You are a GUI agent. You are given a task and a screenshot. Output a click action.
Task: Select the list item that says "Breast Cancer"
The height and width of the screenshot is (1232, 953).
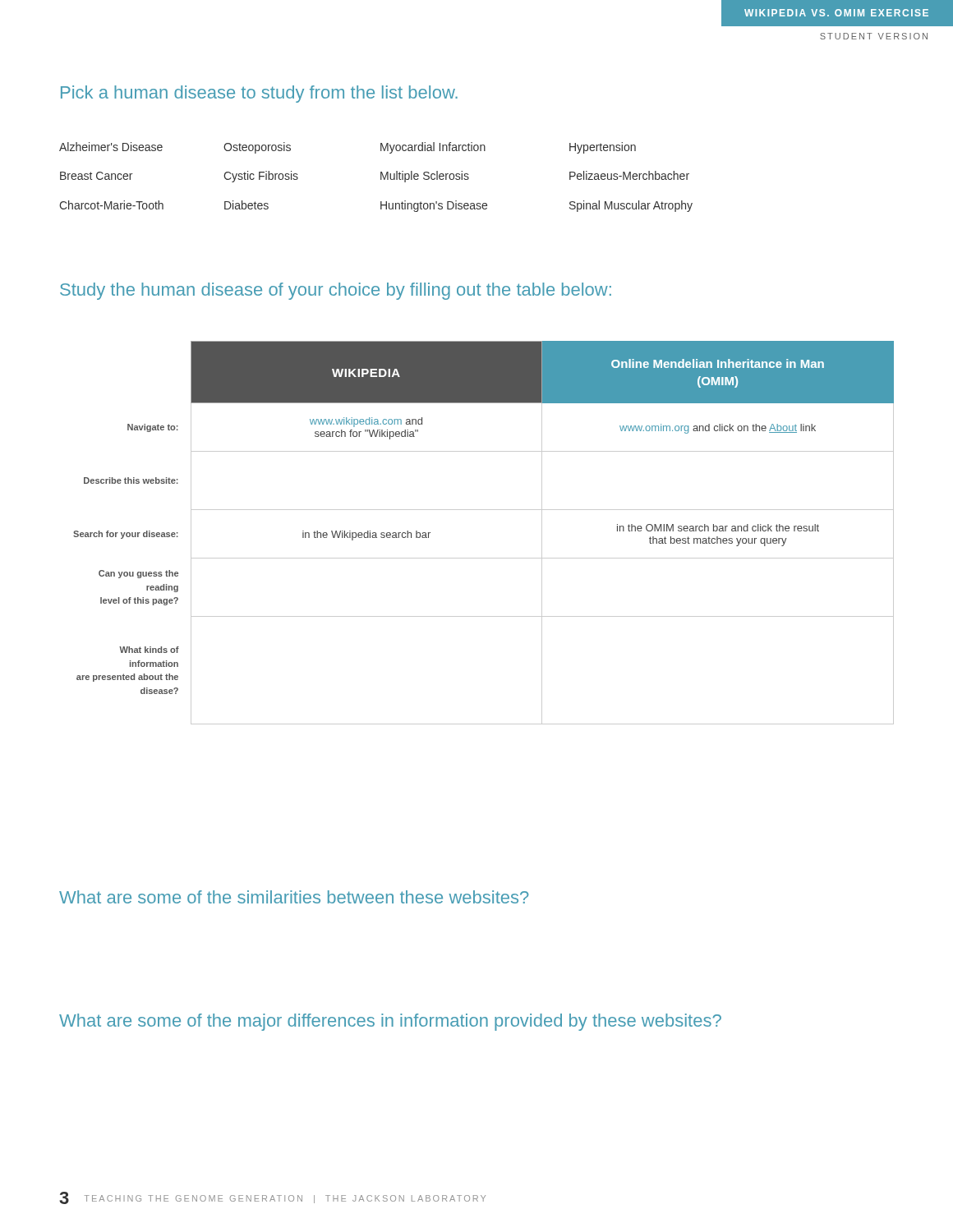[96, 176]
